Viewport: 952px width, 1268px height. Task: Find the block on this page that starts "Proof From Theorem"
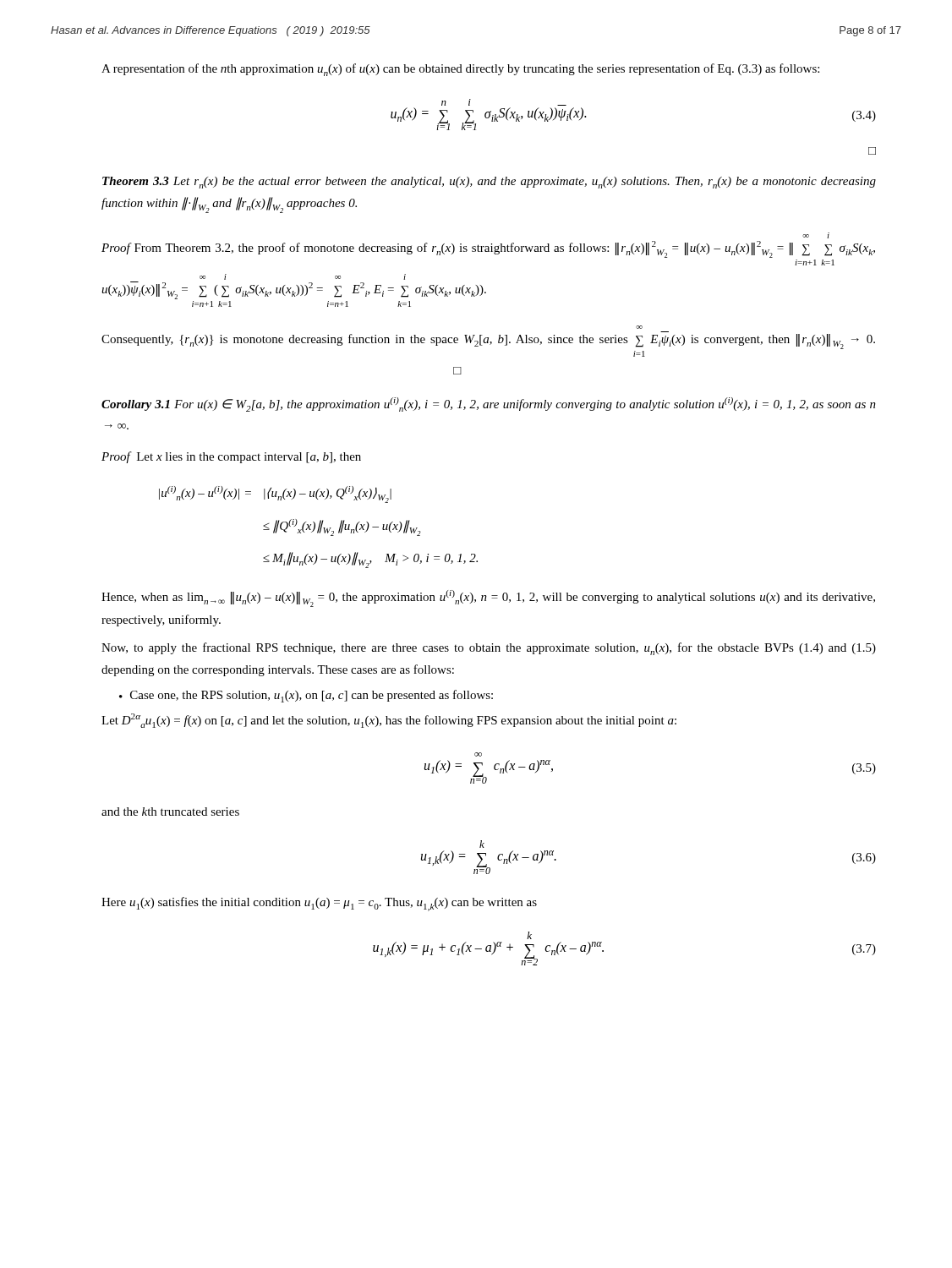(805, 235)
